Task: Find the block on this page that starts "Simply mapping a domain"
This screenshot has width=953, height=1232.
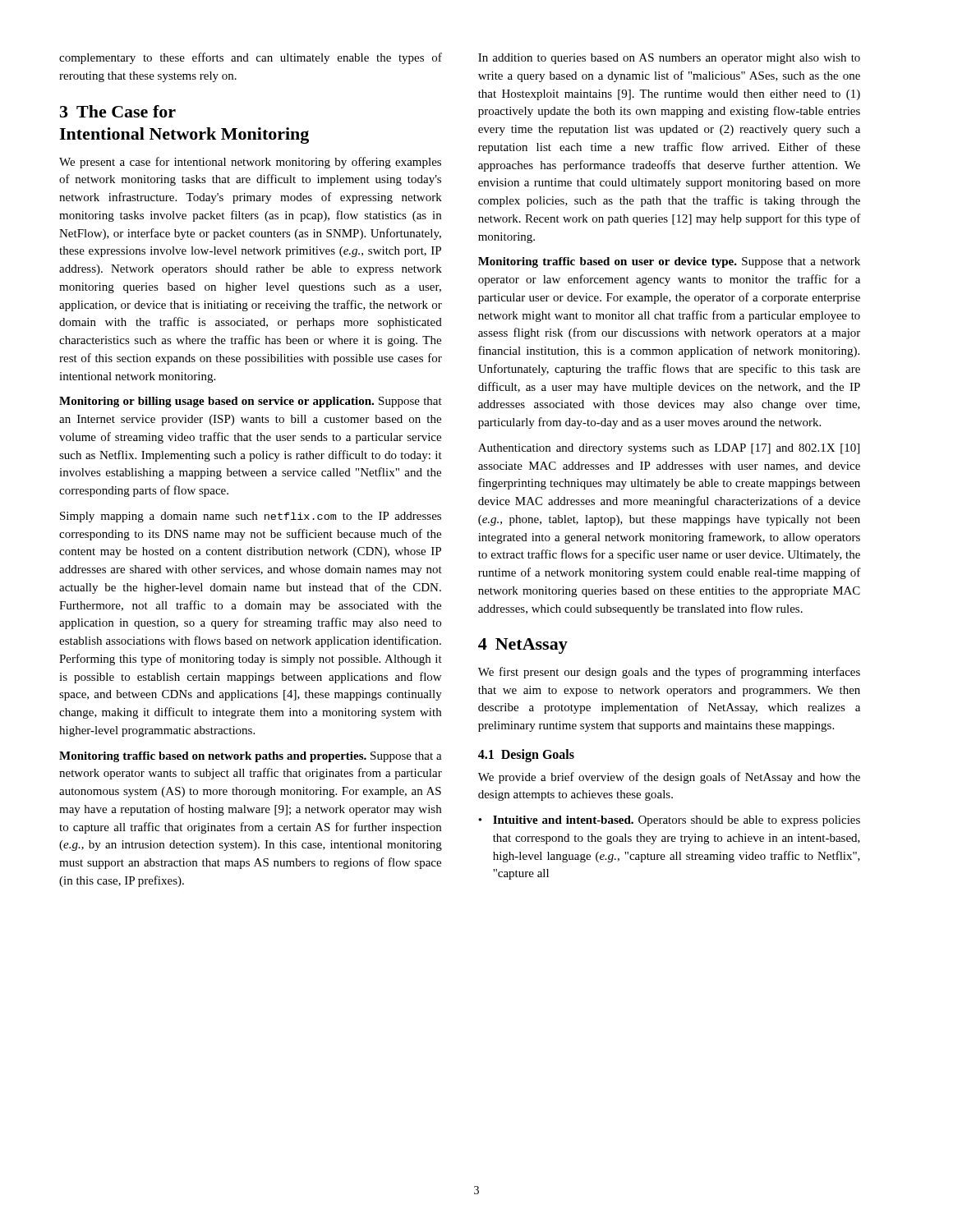Action: point(250,623)
